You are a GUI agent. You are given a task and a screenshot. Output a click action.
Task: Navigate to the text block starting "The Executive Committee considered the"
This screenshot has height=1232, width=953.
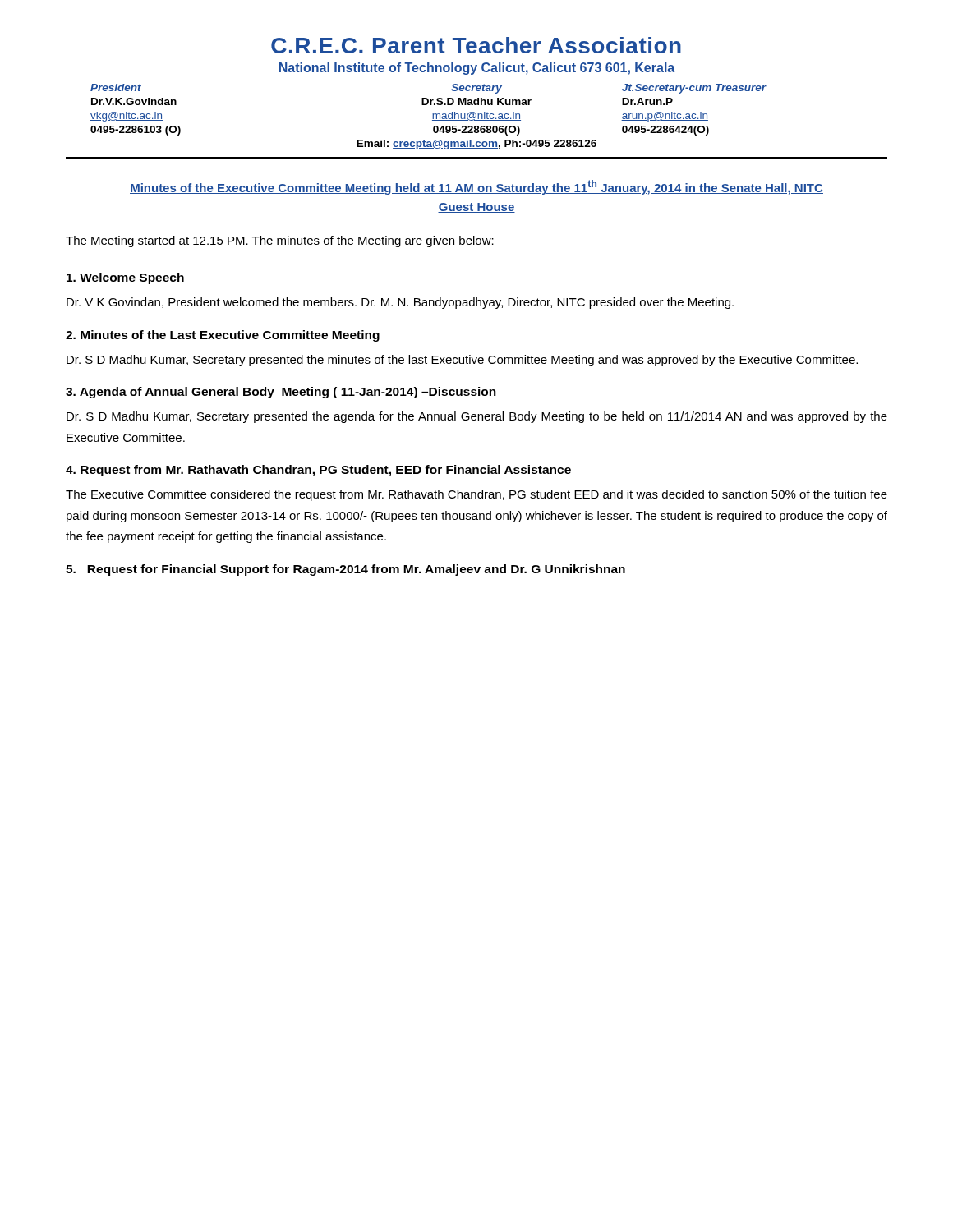pyautogui.click(x=476, y=515)
